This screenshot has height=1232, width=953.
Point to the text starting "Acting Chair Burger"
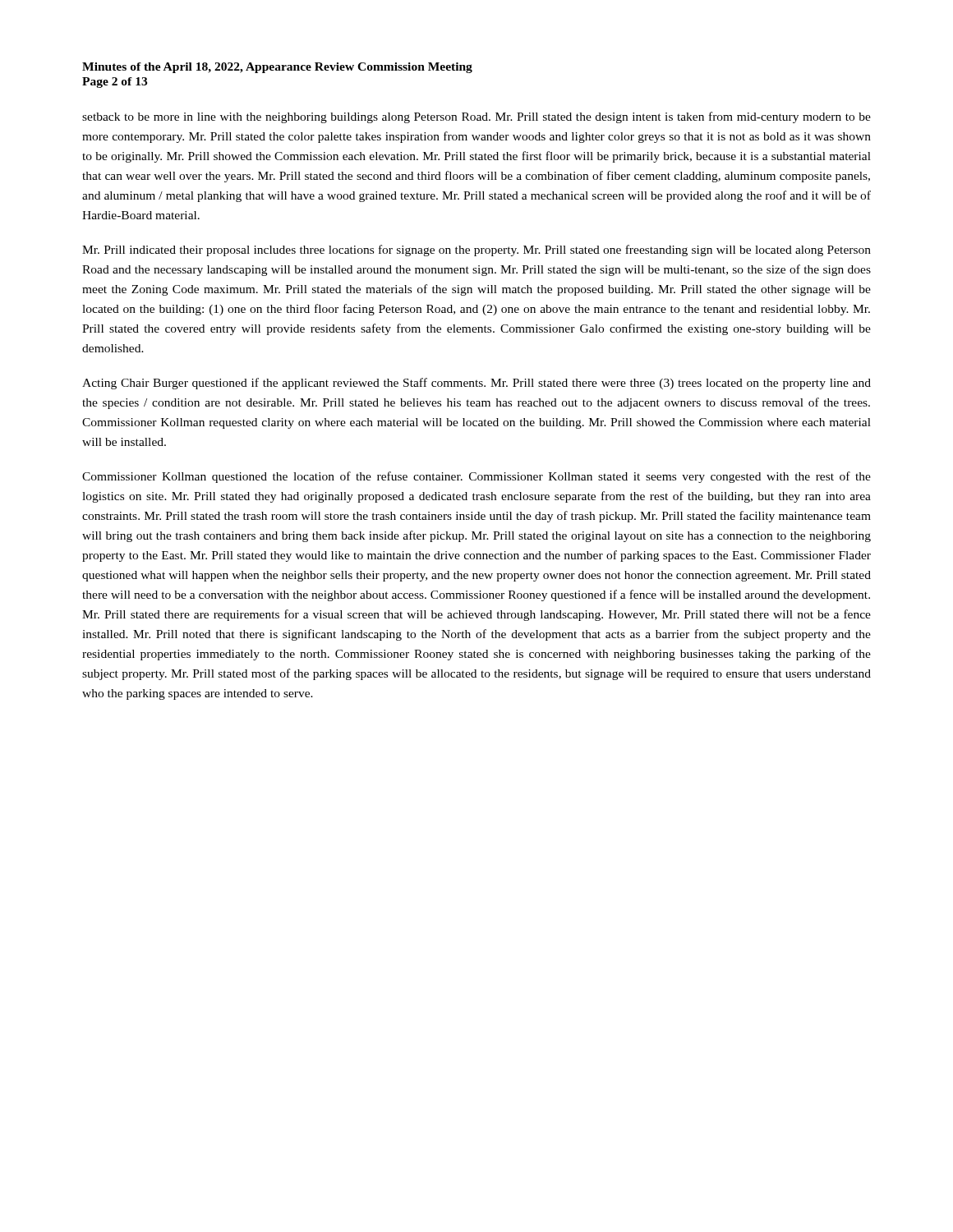click(x=476, y=412)
